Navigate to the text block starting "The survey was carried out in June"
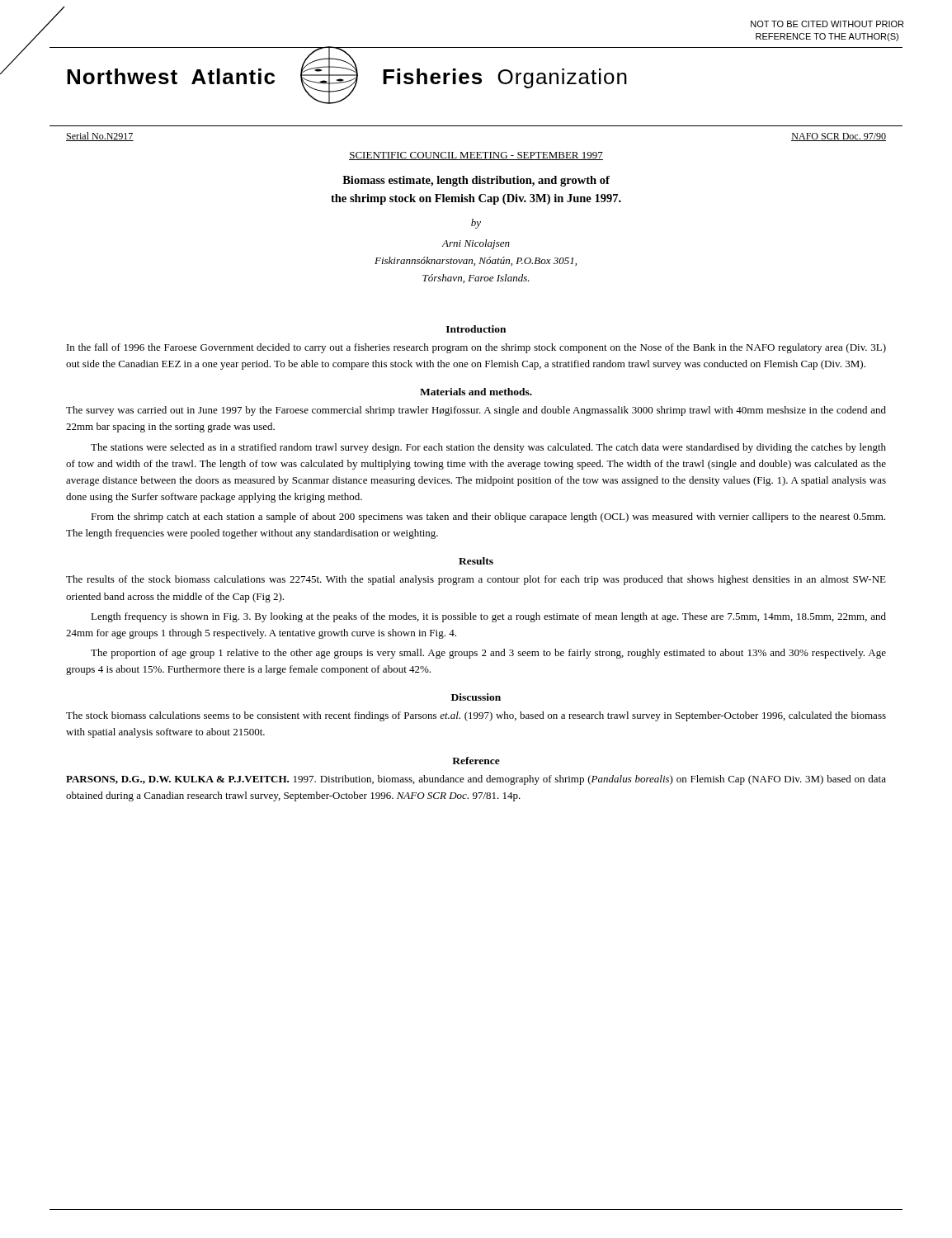This screenshot has height=1238, width=952. click(476, 418)
